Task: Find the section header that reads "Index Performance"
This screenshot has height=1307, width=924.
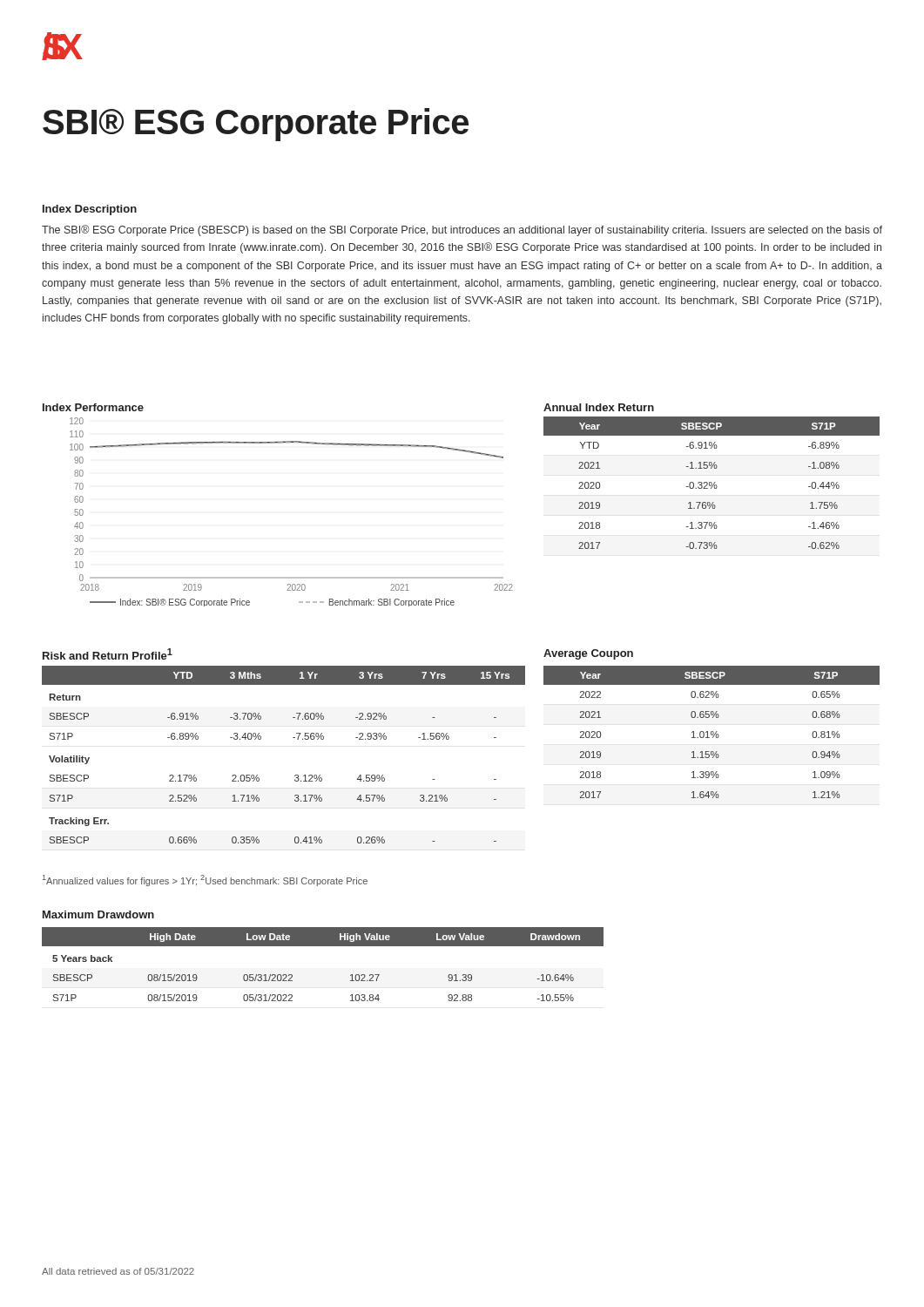Action: tap(93, 407)
